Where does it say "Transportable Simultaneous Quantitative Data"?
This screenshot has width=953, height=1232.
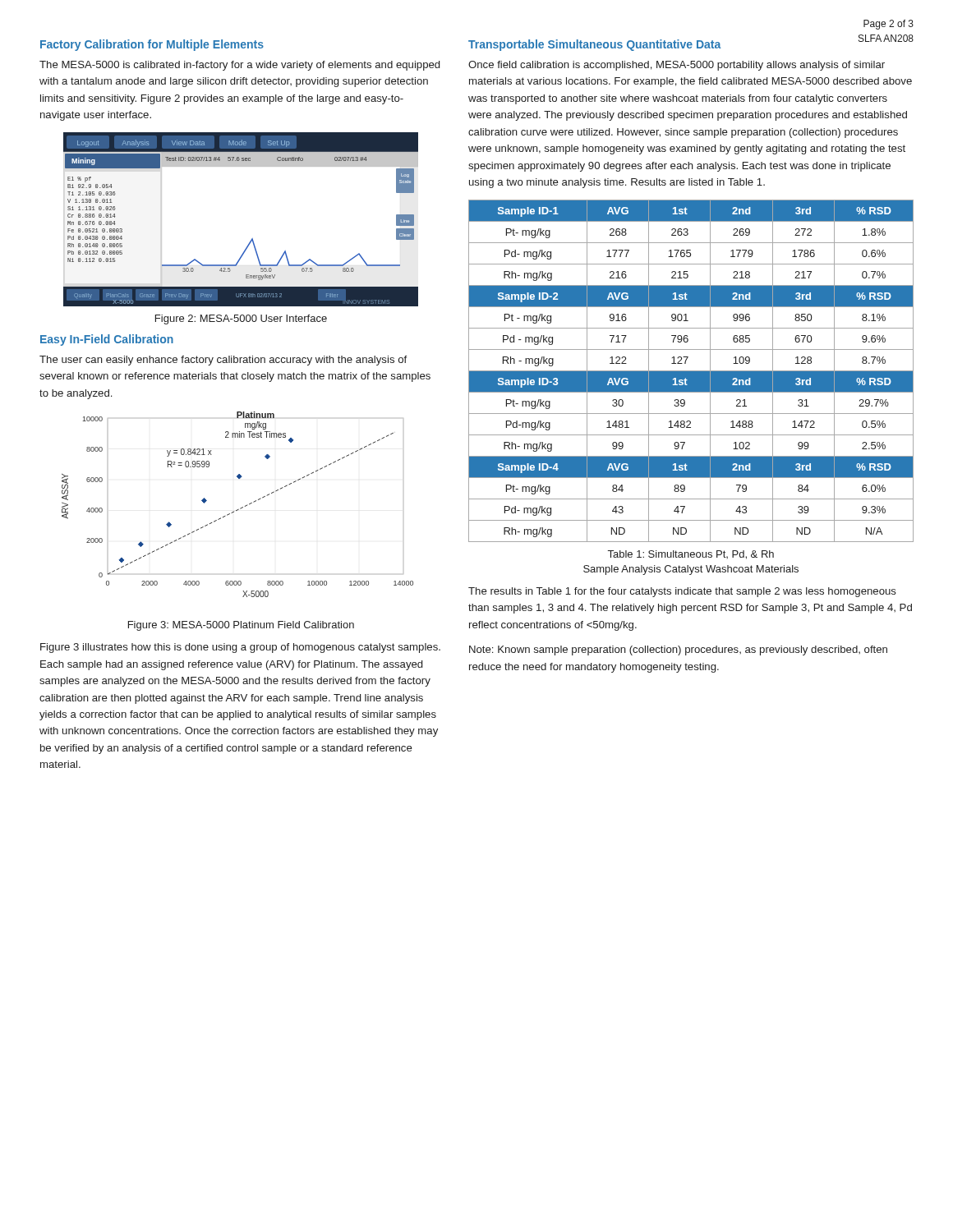[x=595, y=44]
